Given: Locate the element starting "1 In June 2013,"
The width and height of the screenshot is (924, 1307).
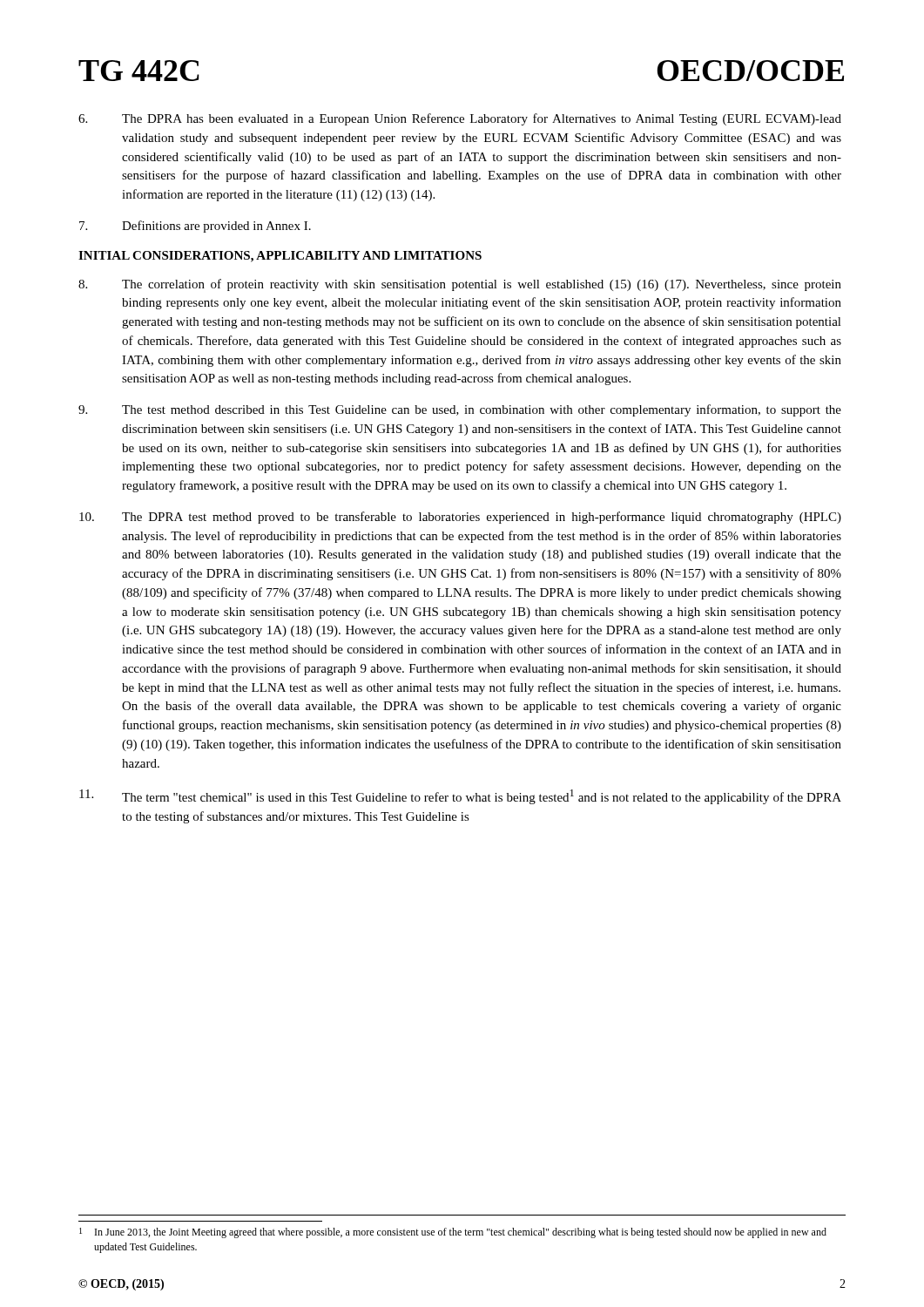Looking at the screenshot, I should tap(462, 1238).
